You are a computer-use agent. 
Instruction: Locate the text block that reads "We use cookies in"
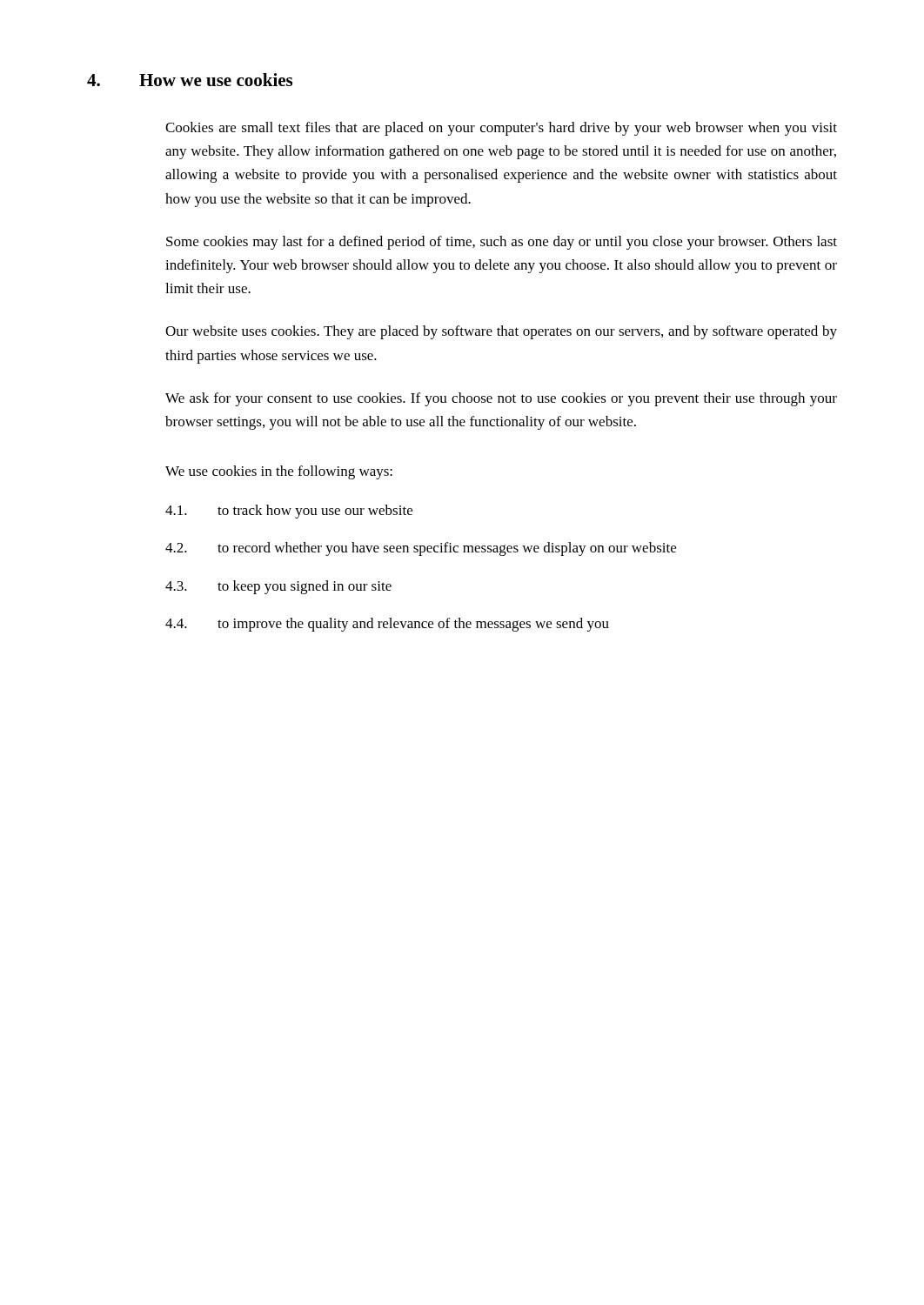279,471
